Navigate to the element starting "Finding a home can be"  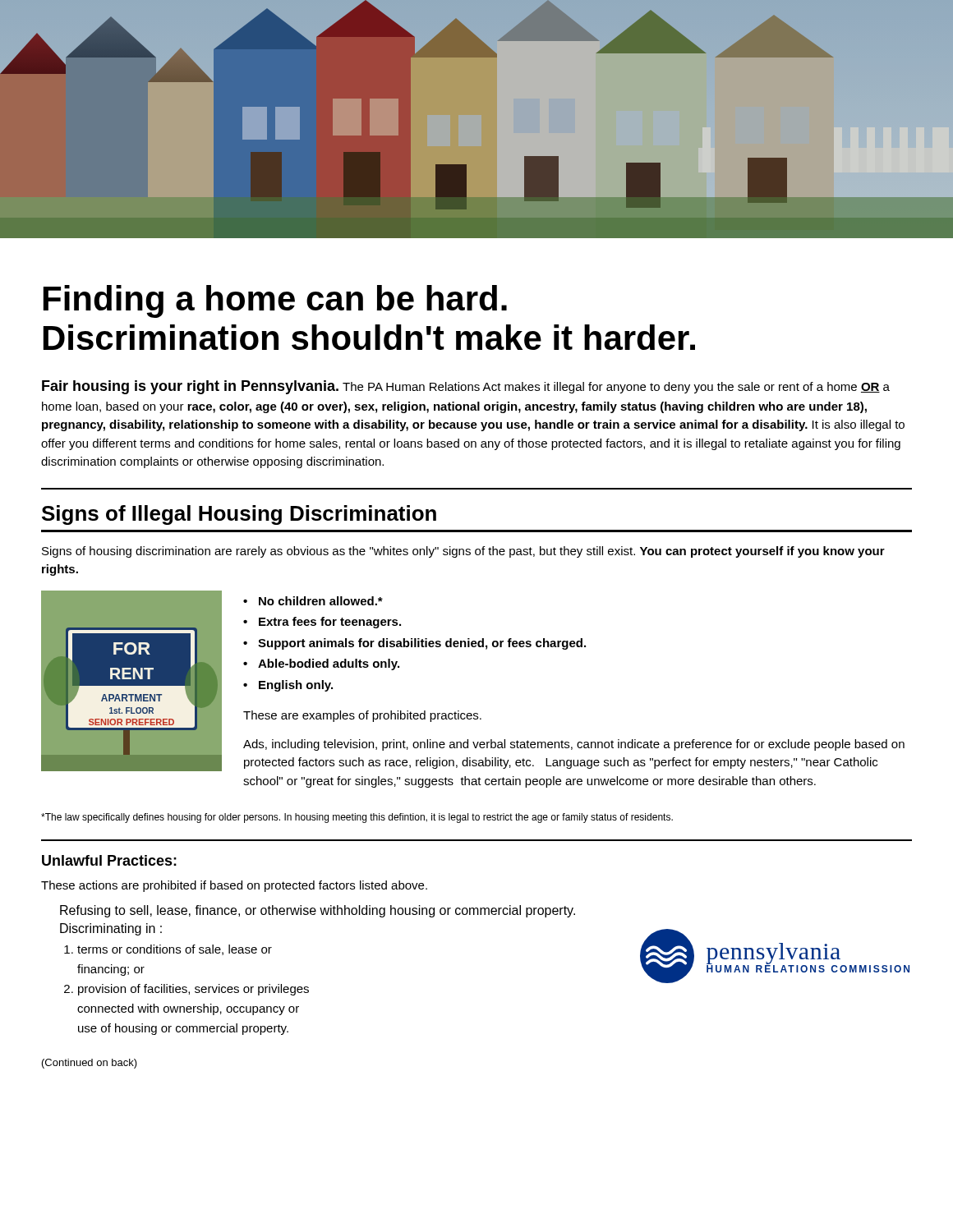coord(476,319)
